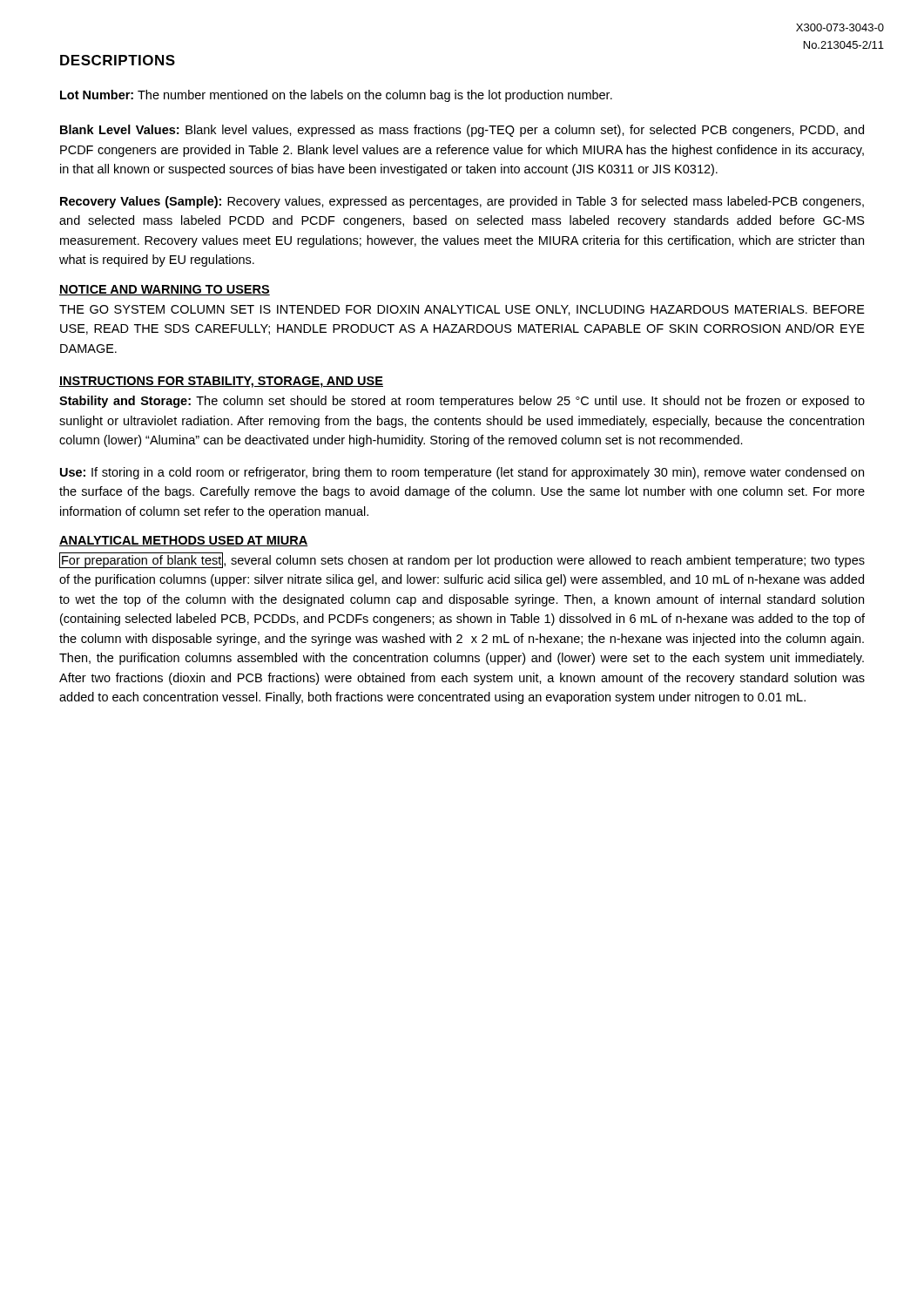Viewport: 924px width, 1307px height.
Task: Locate the element starting "For preparation of blank"
Action: [462, 628]
